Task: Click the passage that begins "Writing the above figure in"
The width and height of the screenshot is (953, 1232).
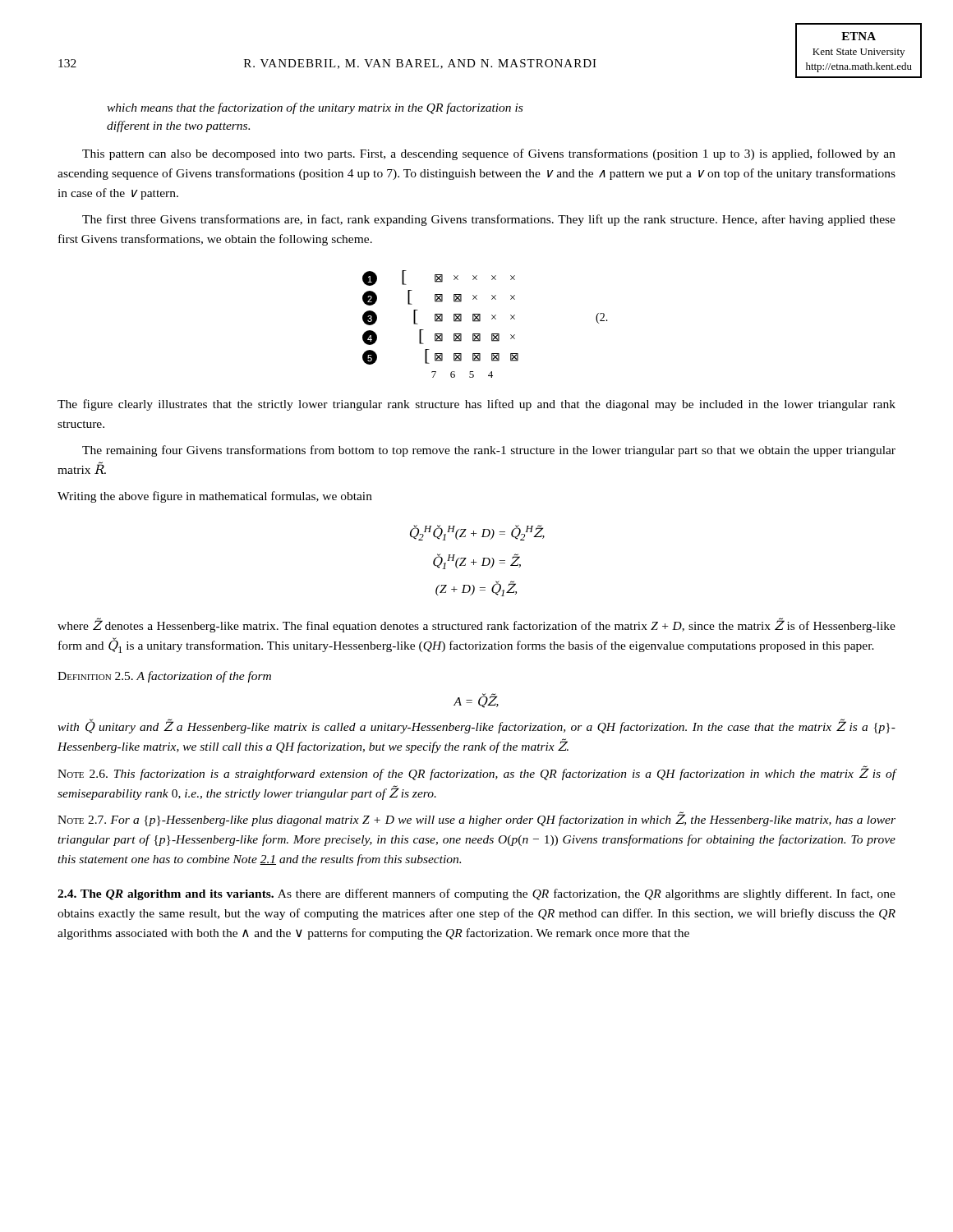Action: coord(215,496)
